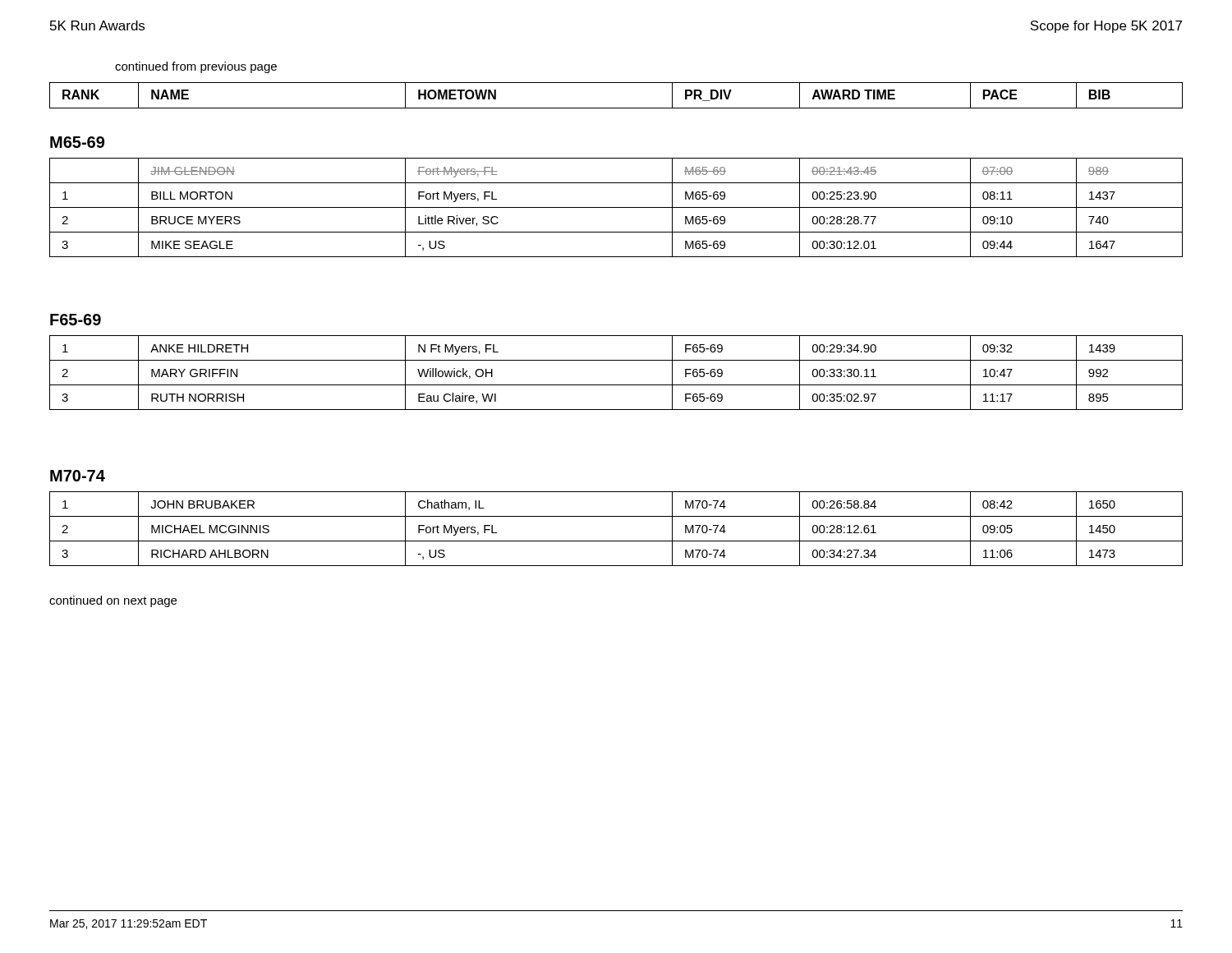Find the table that mentions "RICHARD AHLBORN"
The image size is (1232, 953).
pos(616,529)
